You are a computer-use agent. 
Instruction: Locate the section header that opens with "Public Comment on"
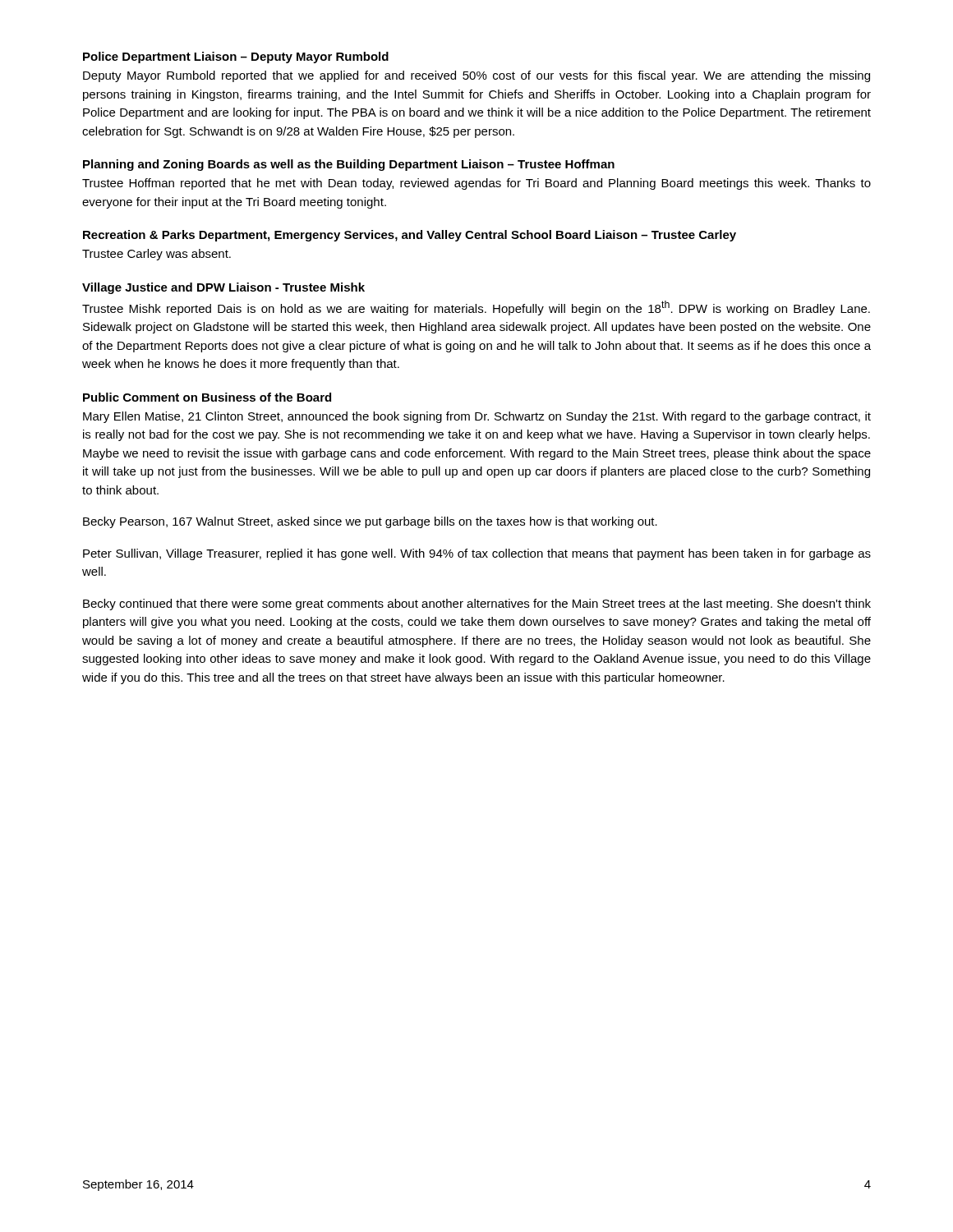pos(207,397)
